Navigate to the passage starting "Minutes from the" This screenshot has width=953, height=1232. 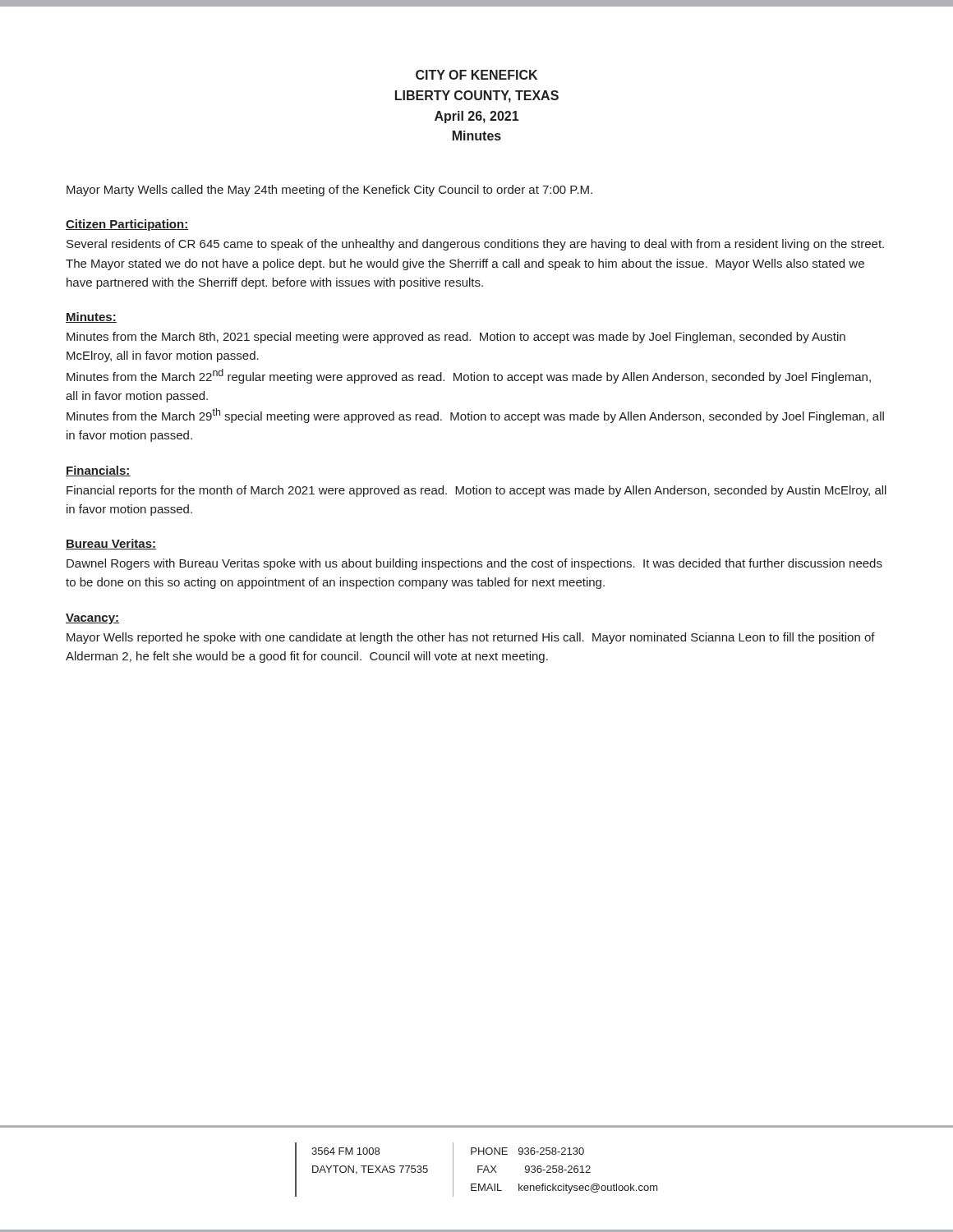pos(475,386)
